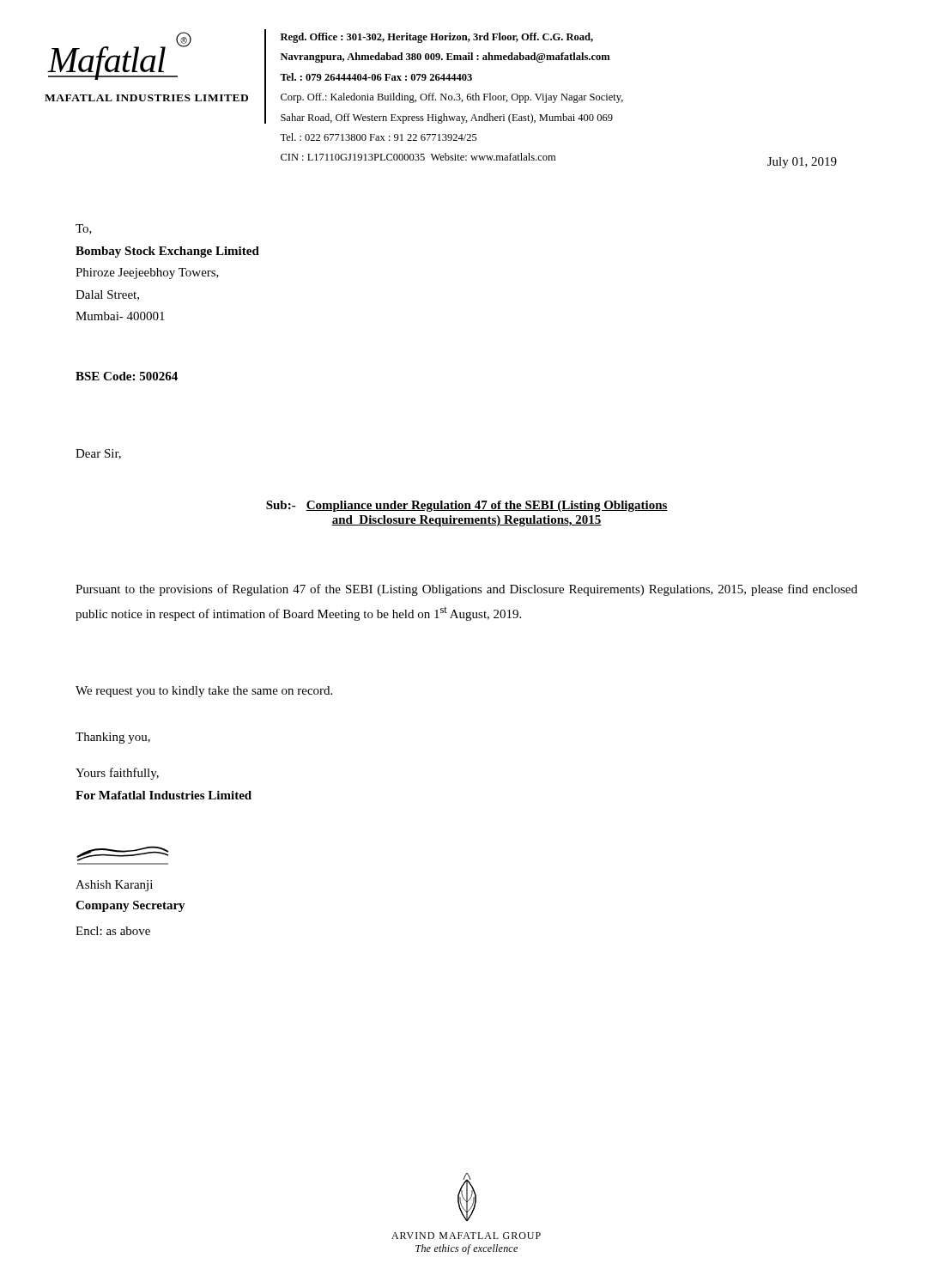Select the section header that says "Sub:-Compliance under Regulation 47 of the"

click(x=466, y=512)
